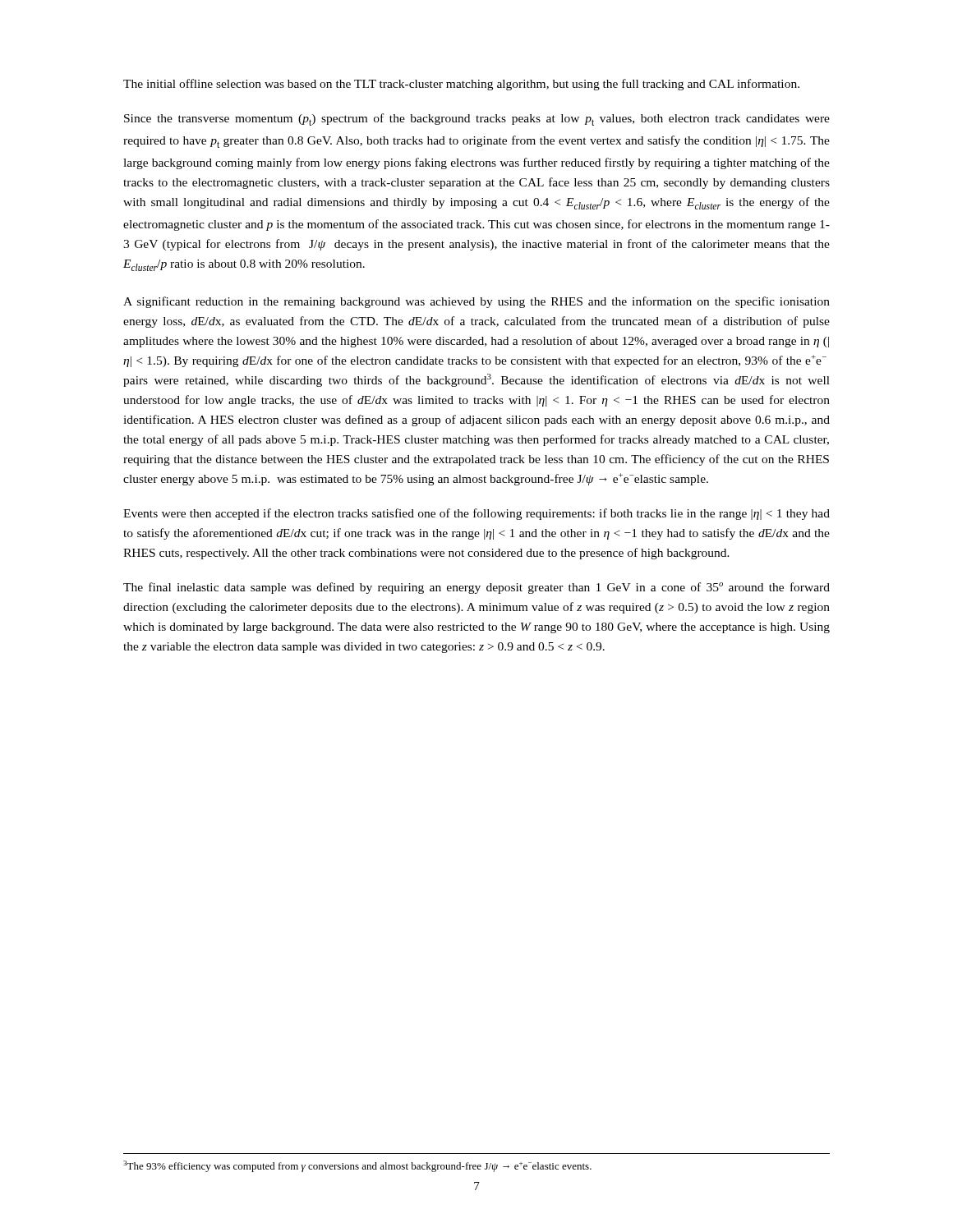Find the block starting "The final inelastic data sample was defined"
Image resolution: width=953 pixels, height=1232 pixels.
coord(476,615)
